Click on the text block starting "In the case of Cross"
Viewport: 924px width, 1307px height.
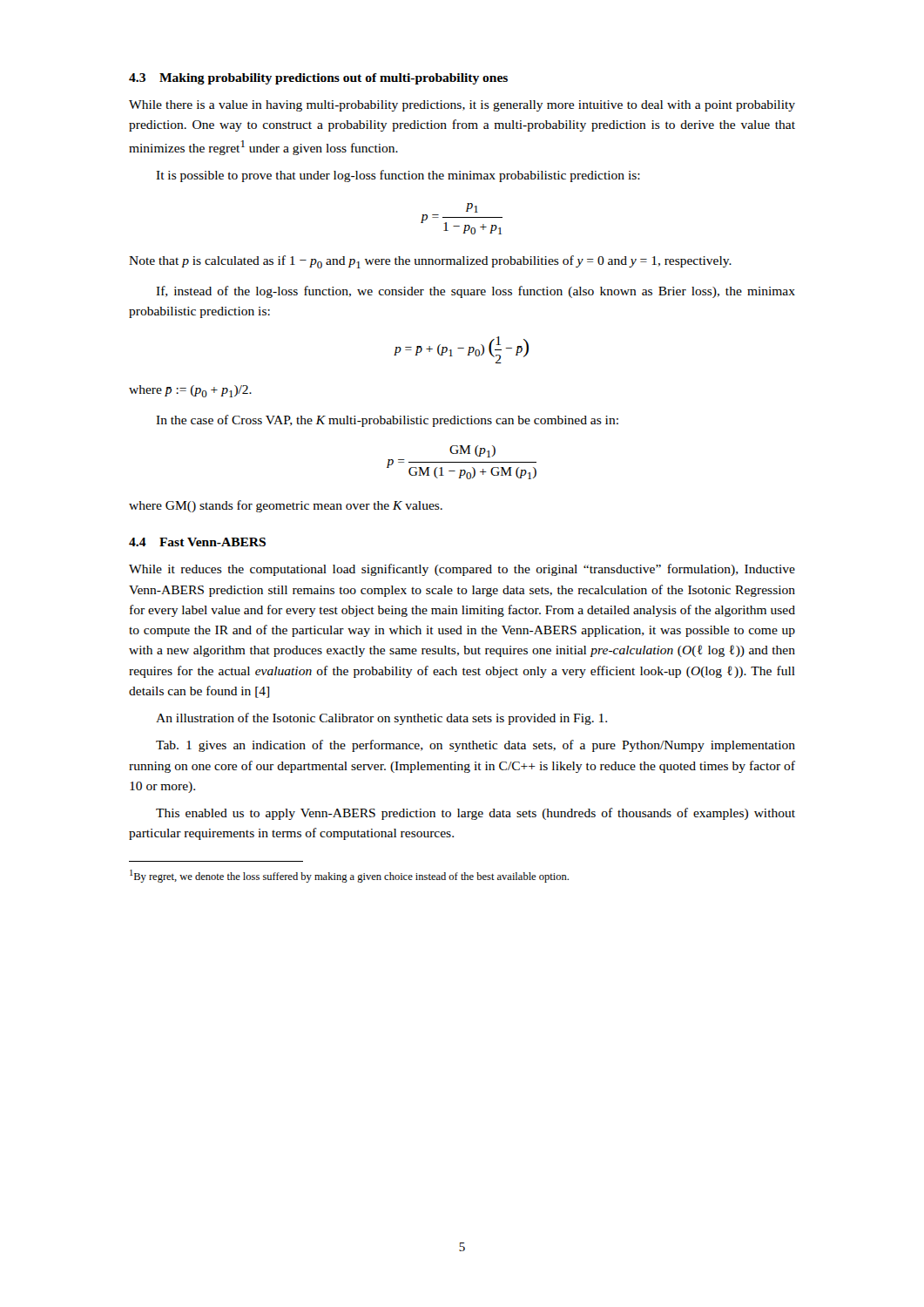[x=388, y=419]
